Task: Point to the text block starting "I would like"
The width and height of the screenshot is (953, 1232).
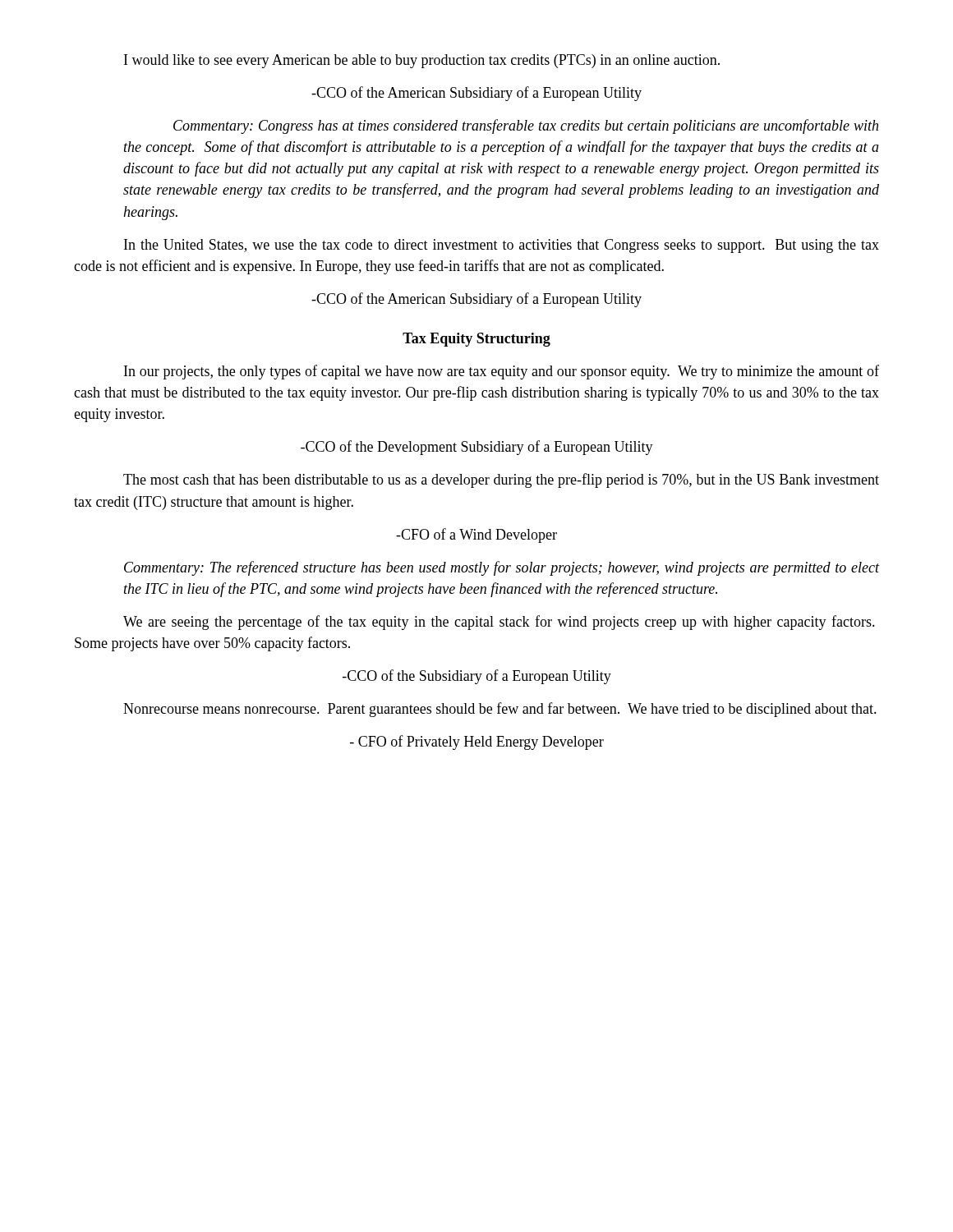Action: (x=476, y=60)
